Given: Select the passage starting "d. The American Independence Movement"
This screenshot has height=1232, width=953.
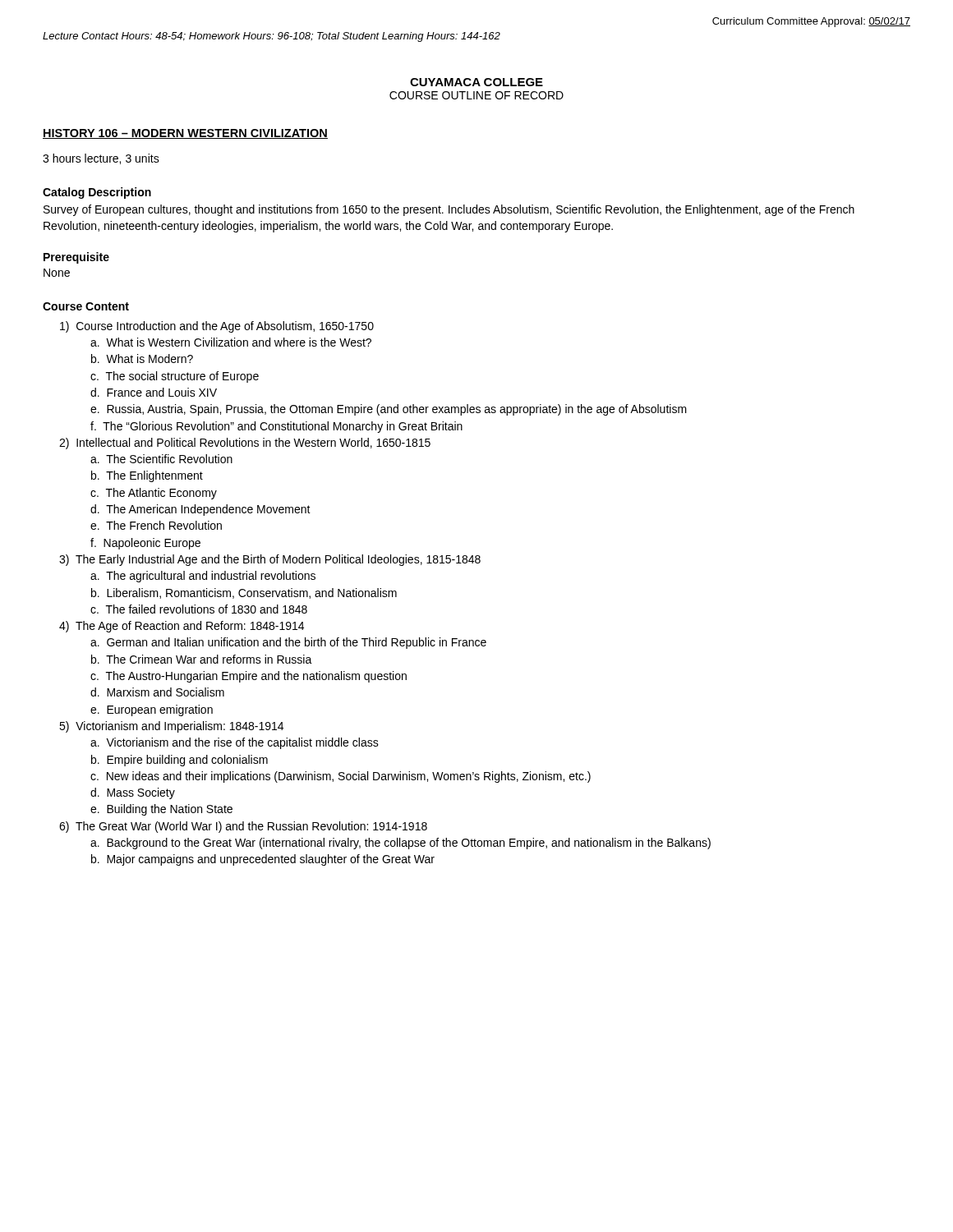Looking at the screenshot, I should tap(200, 509).
